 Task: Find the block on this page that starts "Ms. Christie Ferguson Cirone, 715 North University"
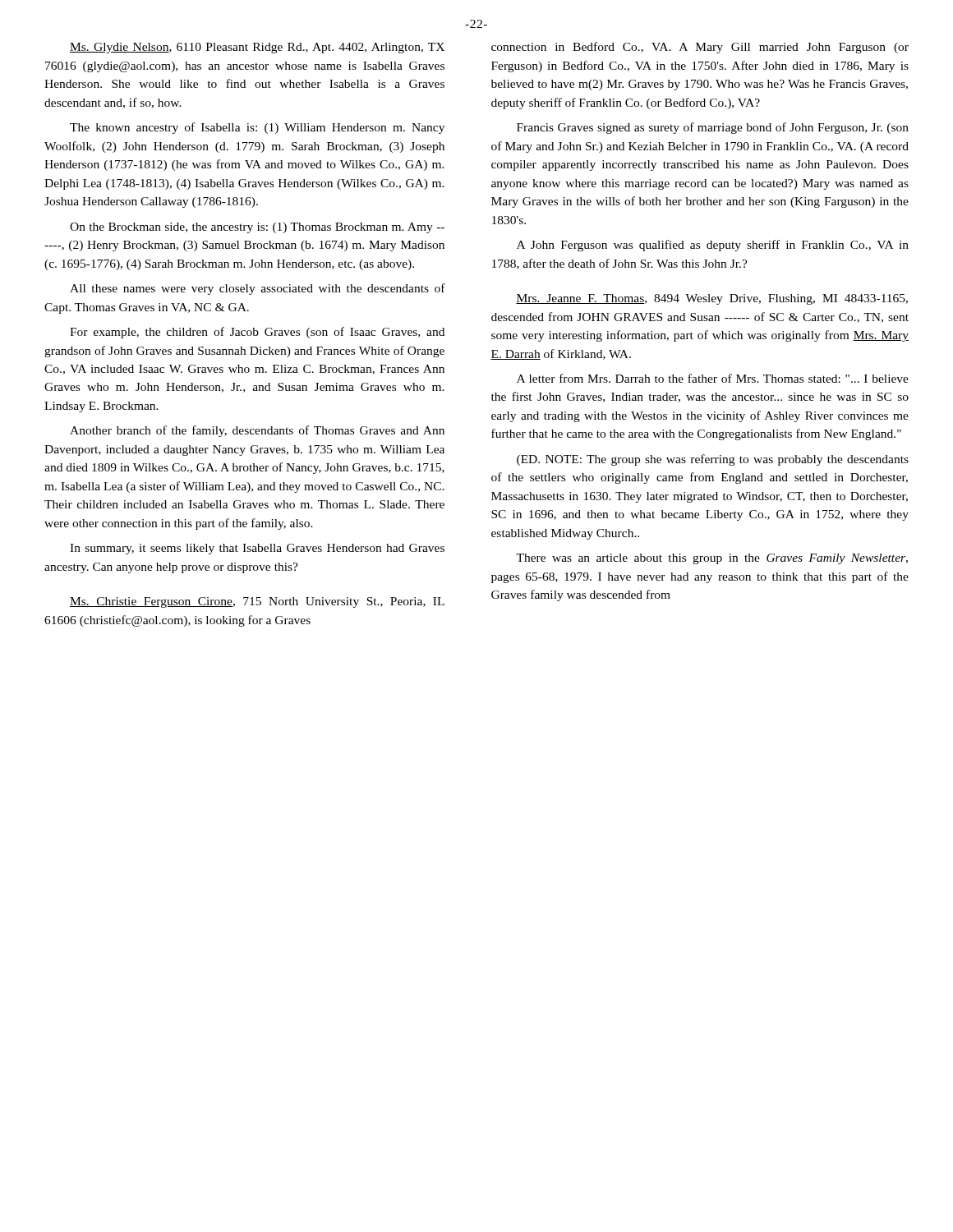pos(245,610)
